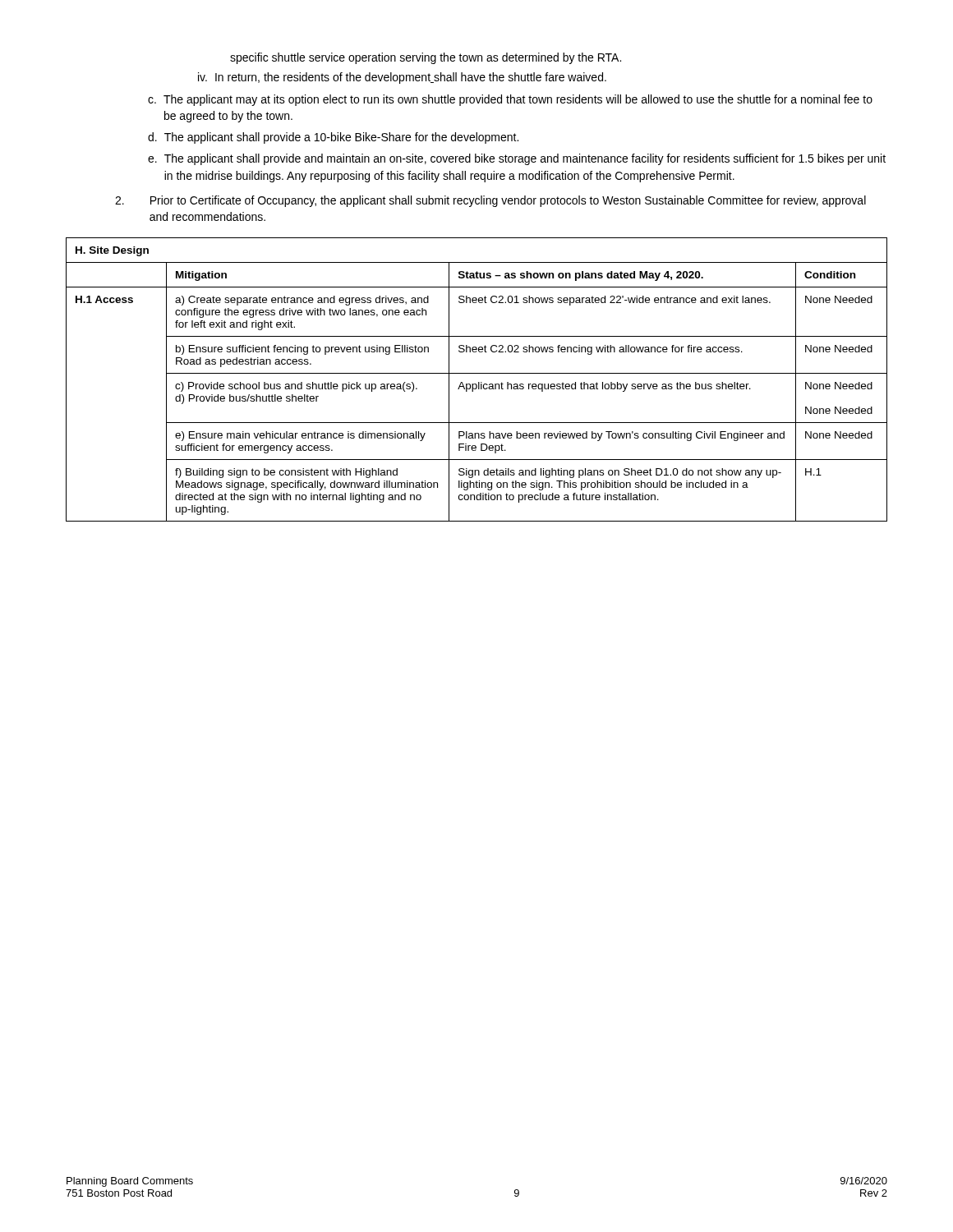The width and height of the screenshot is (953, 1232).
Task: Find the table that mentions "None Needed None Needed"
Action: click(476, 379)
